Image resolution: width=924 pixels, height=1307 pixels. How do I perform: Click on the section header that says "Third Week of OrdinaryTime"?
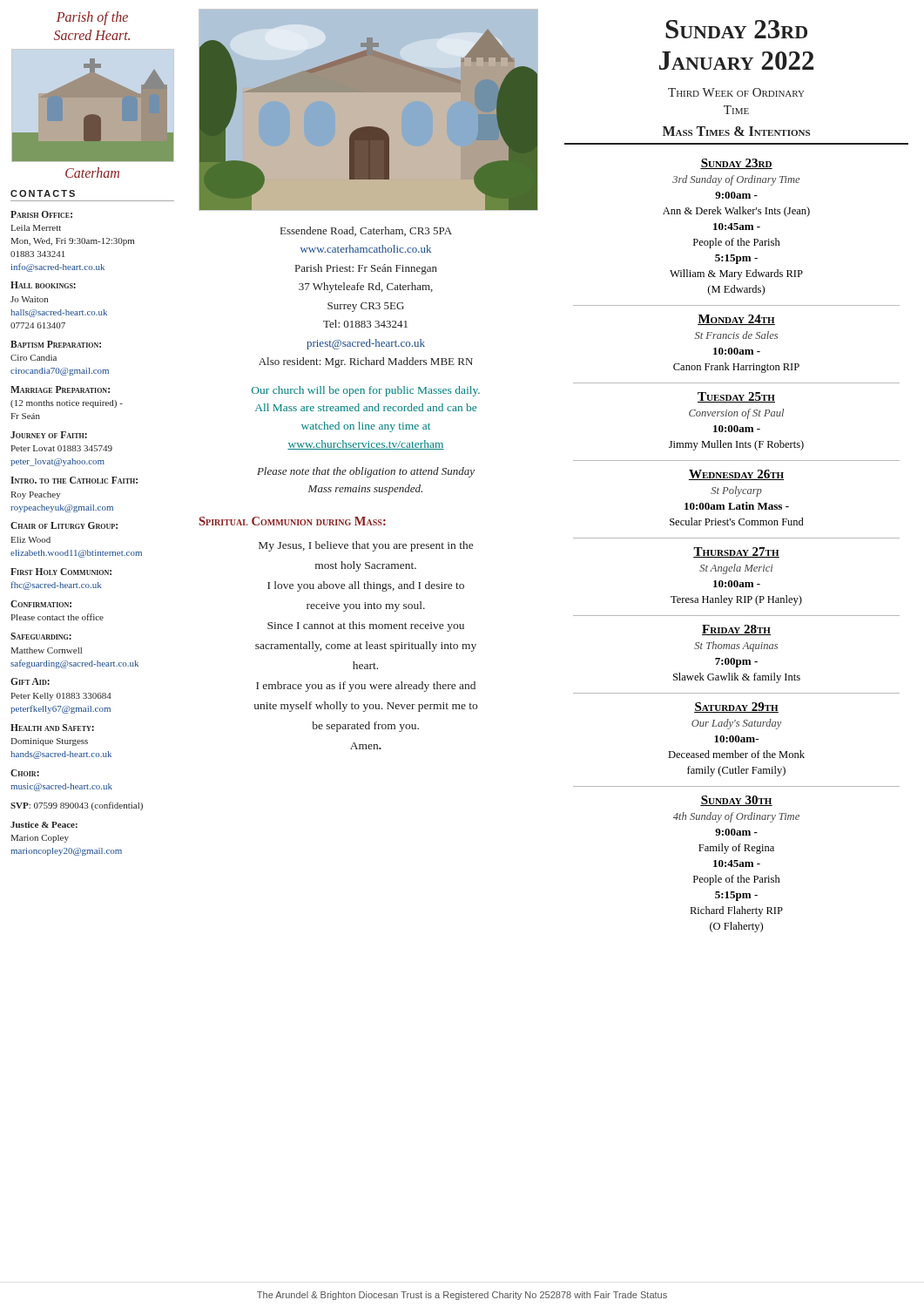point(736,101)
